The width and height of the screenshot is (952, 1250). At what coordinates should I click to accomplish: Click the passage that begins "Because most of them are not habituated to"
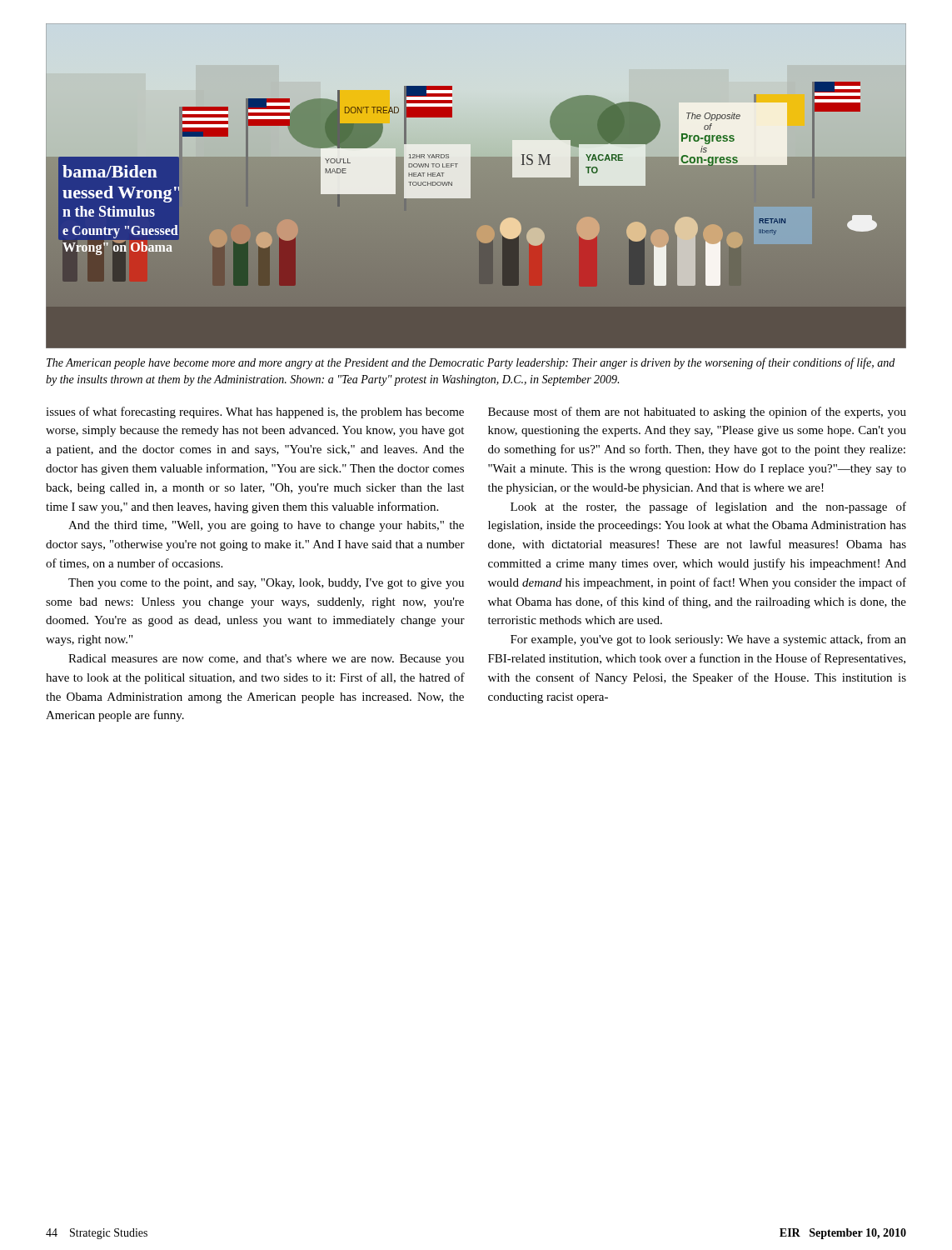pyautogui.click(x=697, y=554)
